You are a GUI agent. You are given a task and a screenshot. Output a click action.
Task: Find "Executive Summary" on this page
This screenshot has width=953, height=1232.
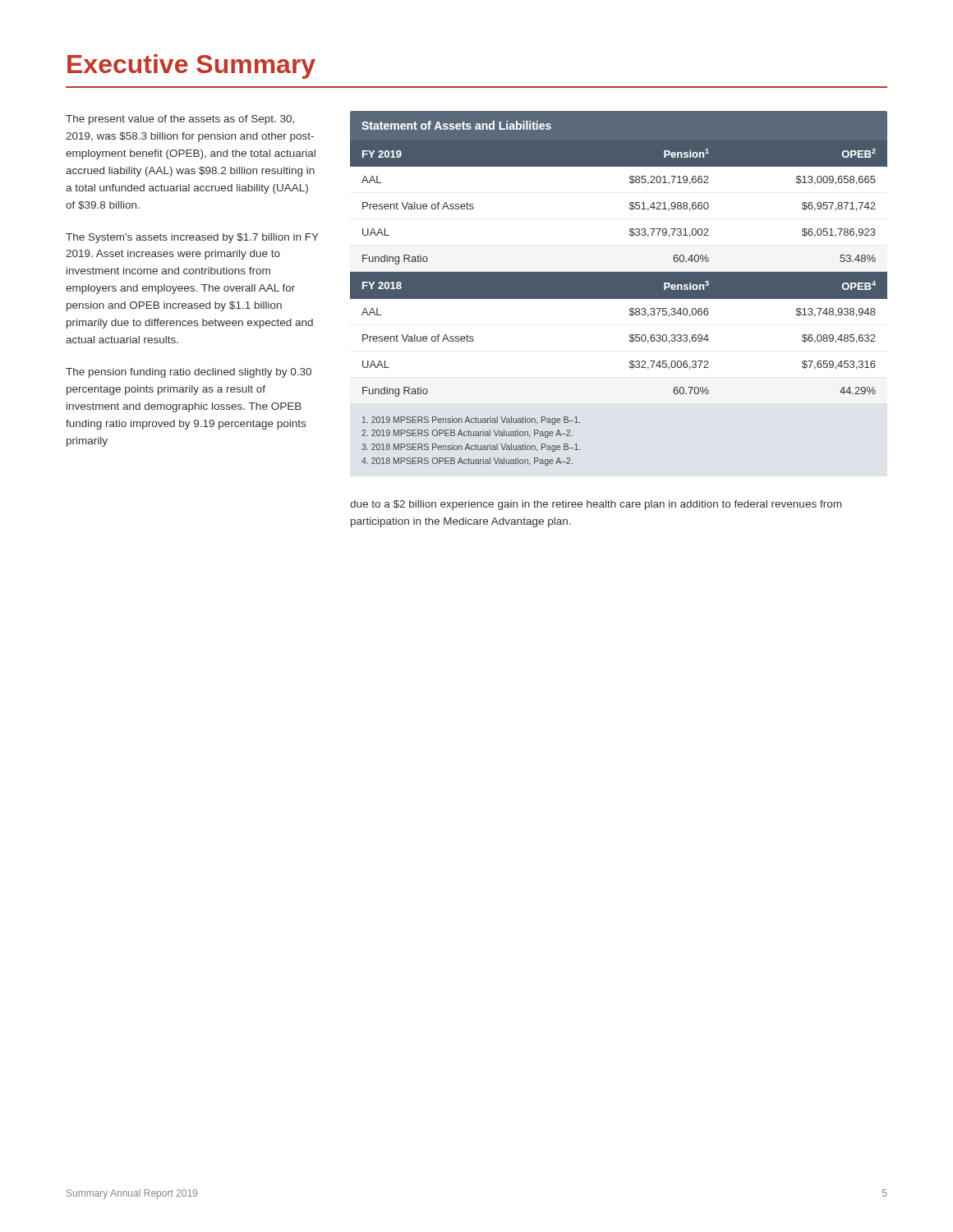[x=191, y=64]
